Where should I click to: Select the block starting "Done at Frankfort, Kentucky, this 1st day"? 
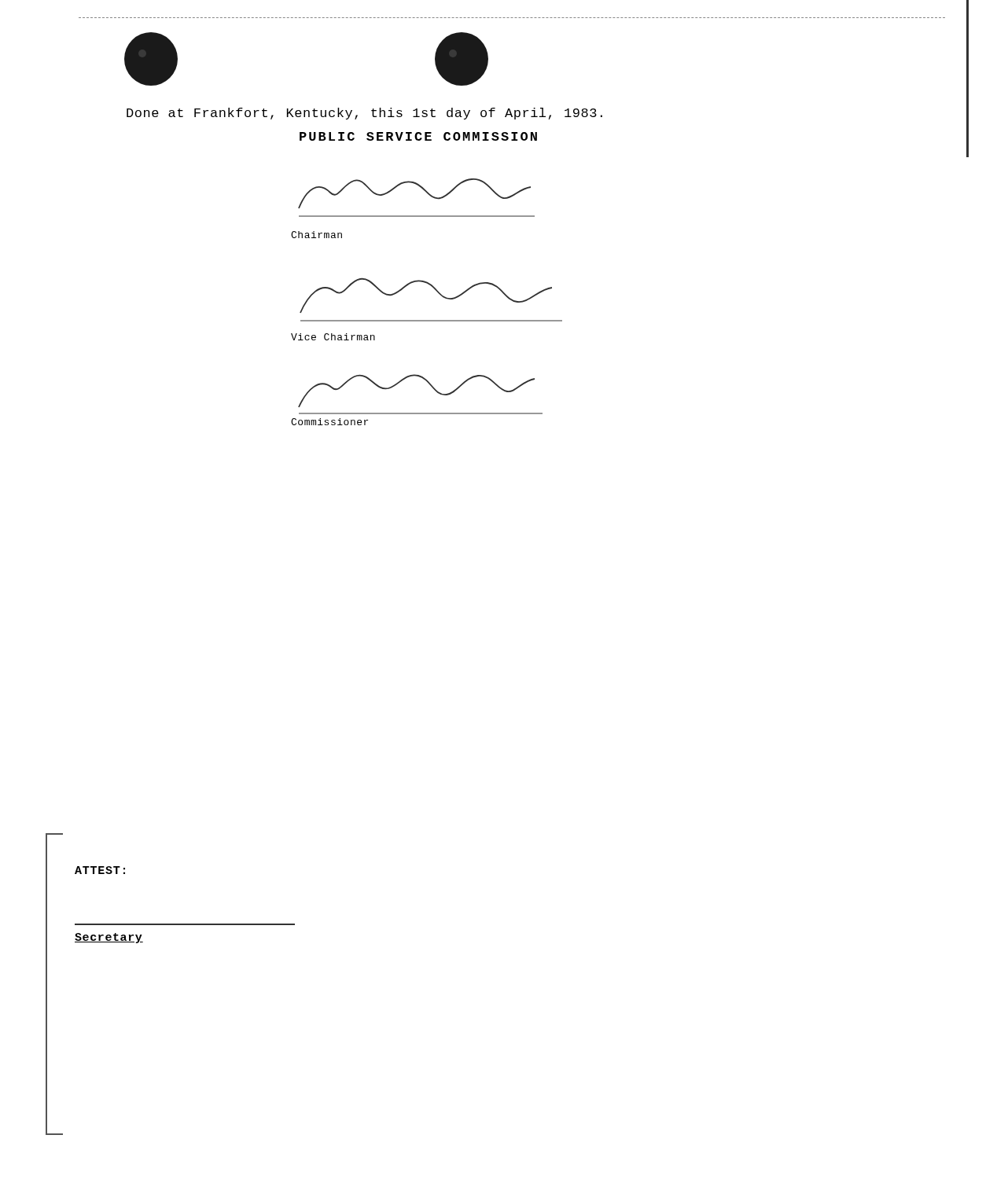point(366,114)
